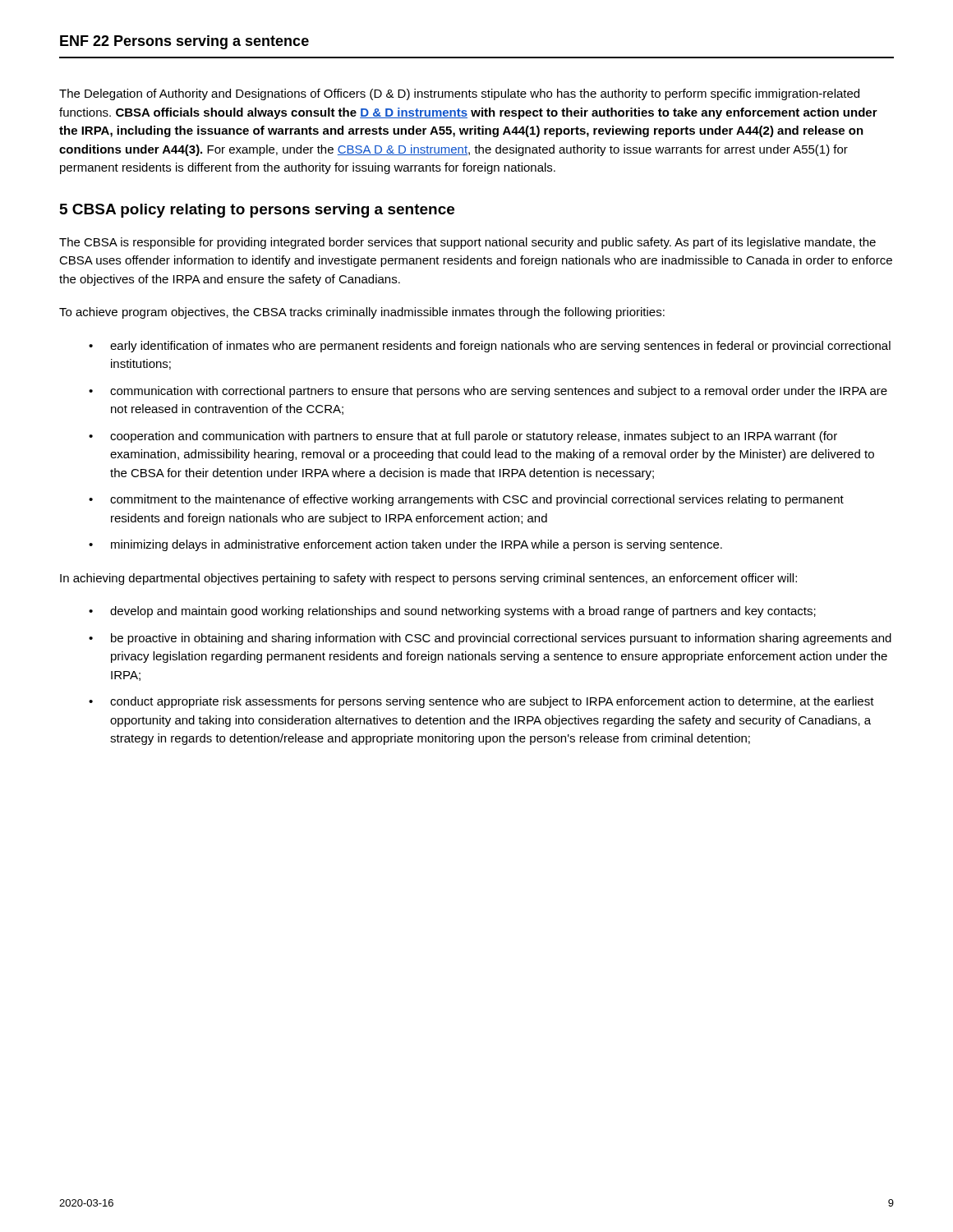Select the text starting "• cooperation and communication with partners"
953x1232 pixels.
[491, 454]
